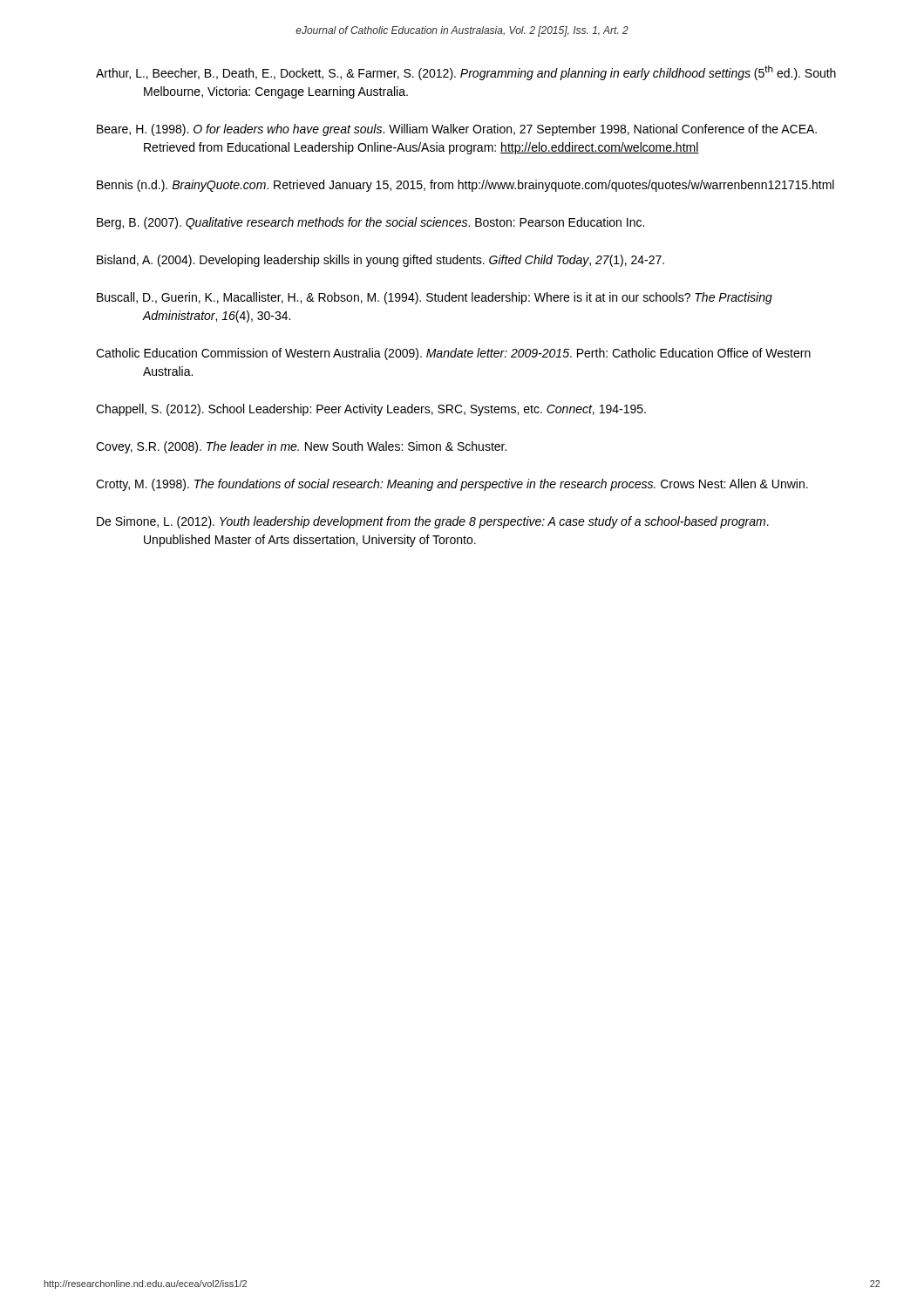The image size is (924, 1308).
Task: Click the passage that begins "Beare, H. (1998)."
Action: (466, 138)
